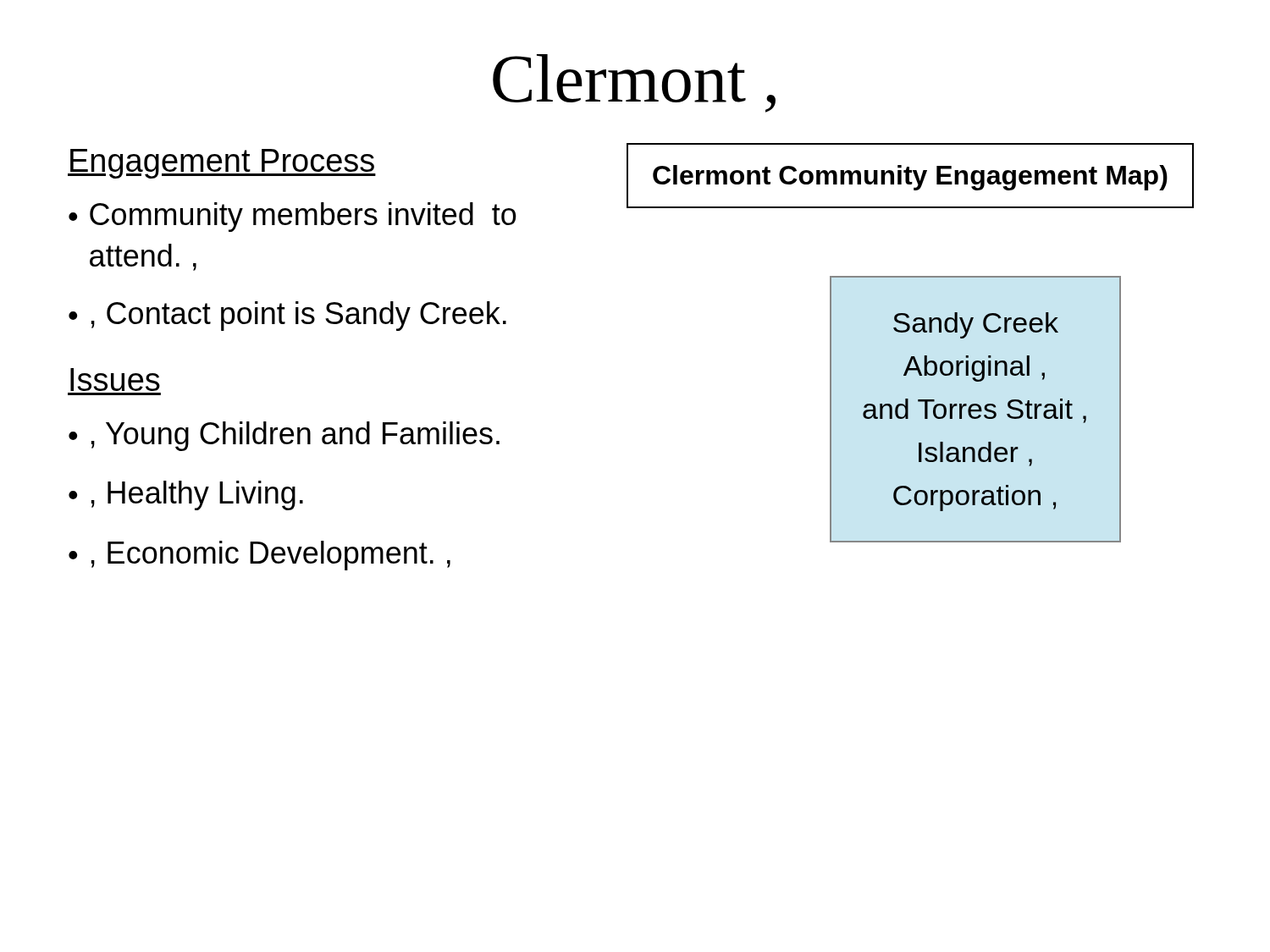Screen dimensions: 952x1270
Task: Find the section header with the text "Engagement Process"
Action: (x=222, y=161)
